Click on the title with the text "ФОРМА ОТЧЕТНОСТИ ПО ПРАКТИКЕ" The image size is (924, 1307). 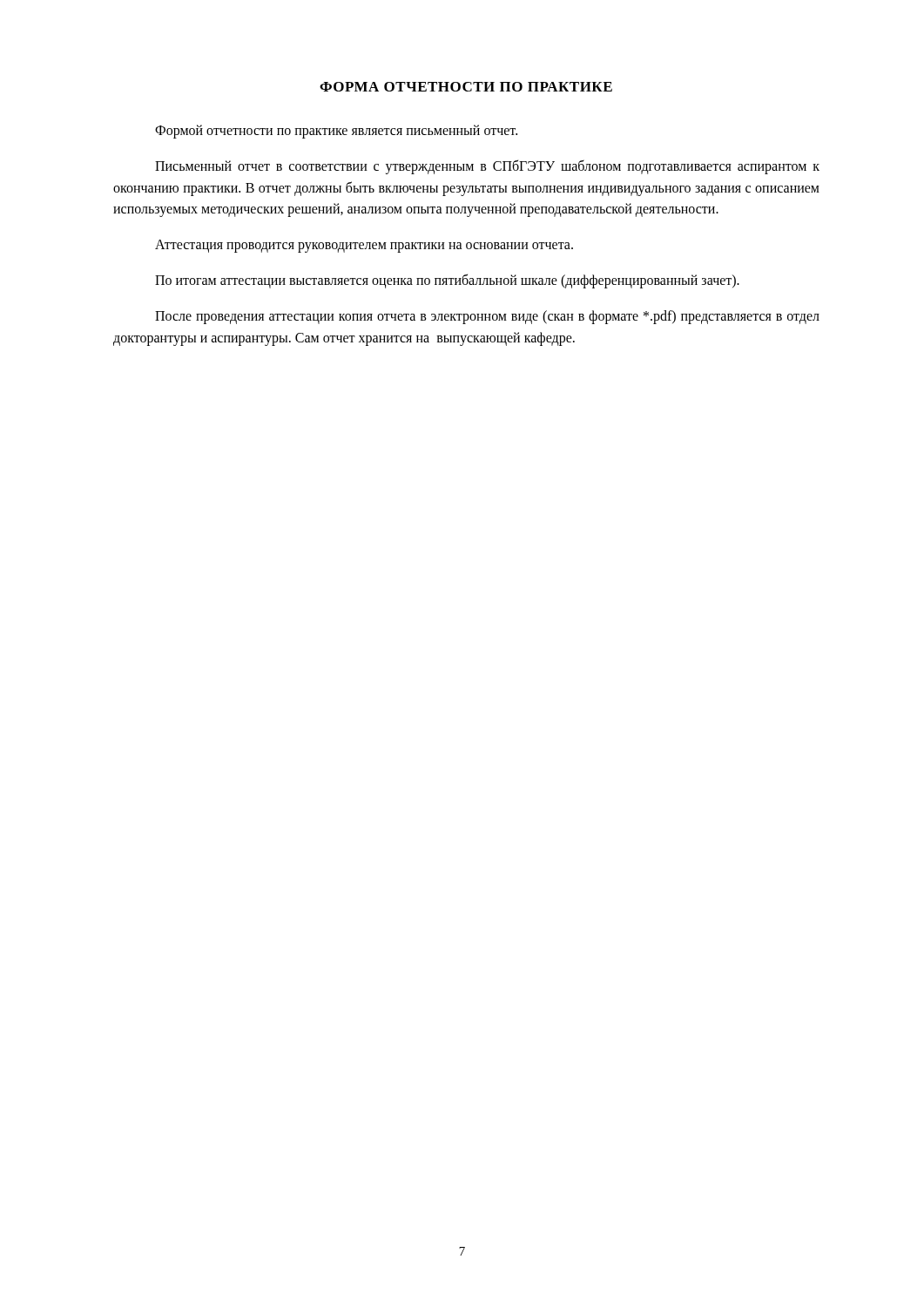point(466,87)
